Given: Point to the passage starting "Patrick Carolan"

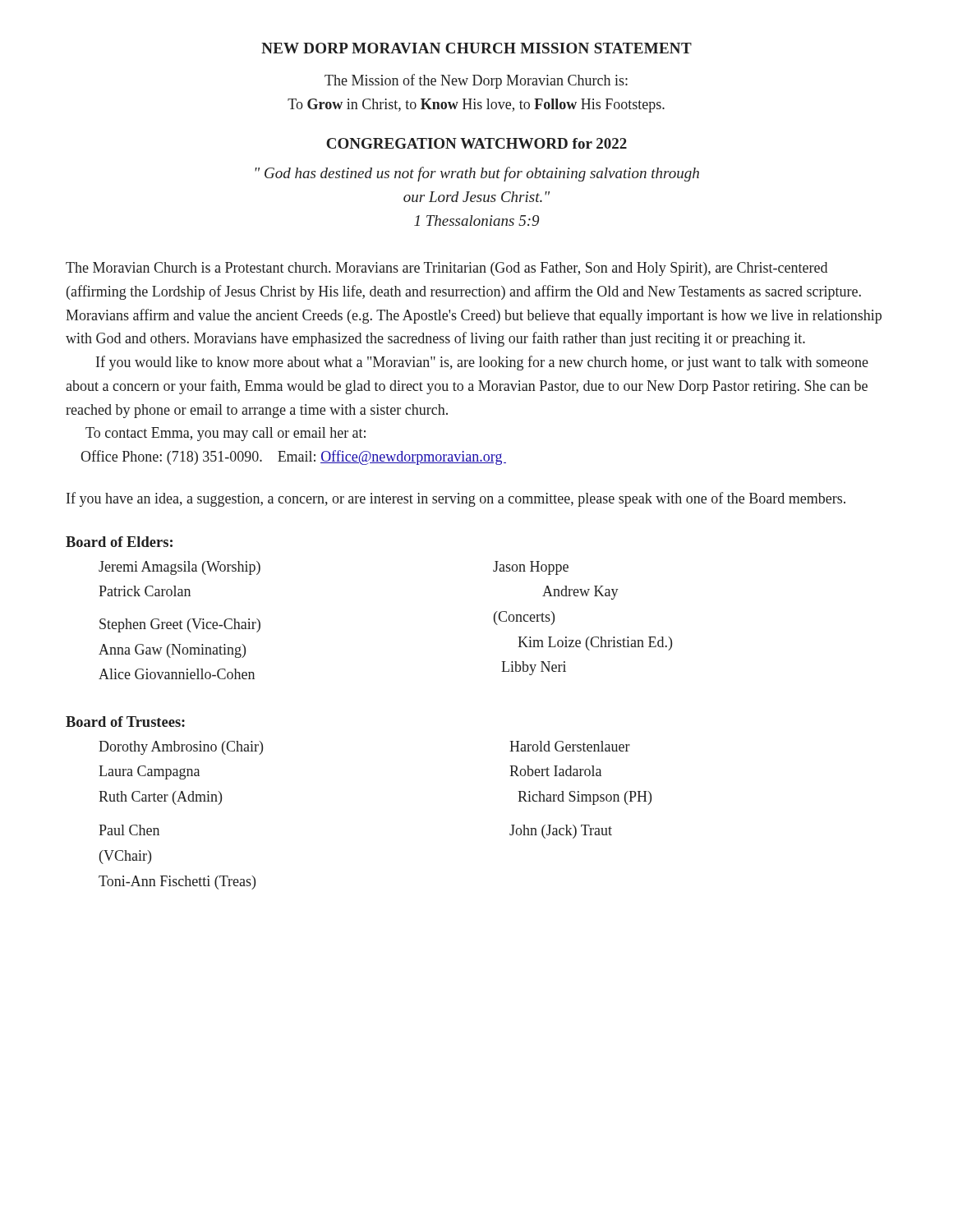Looking at the screenshot, I should (x=145, y=592).
